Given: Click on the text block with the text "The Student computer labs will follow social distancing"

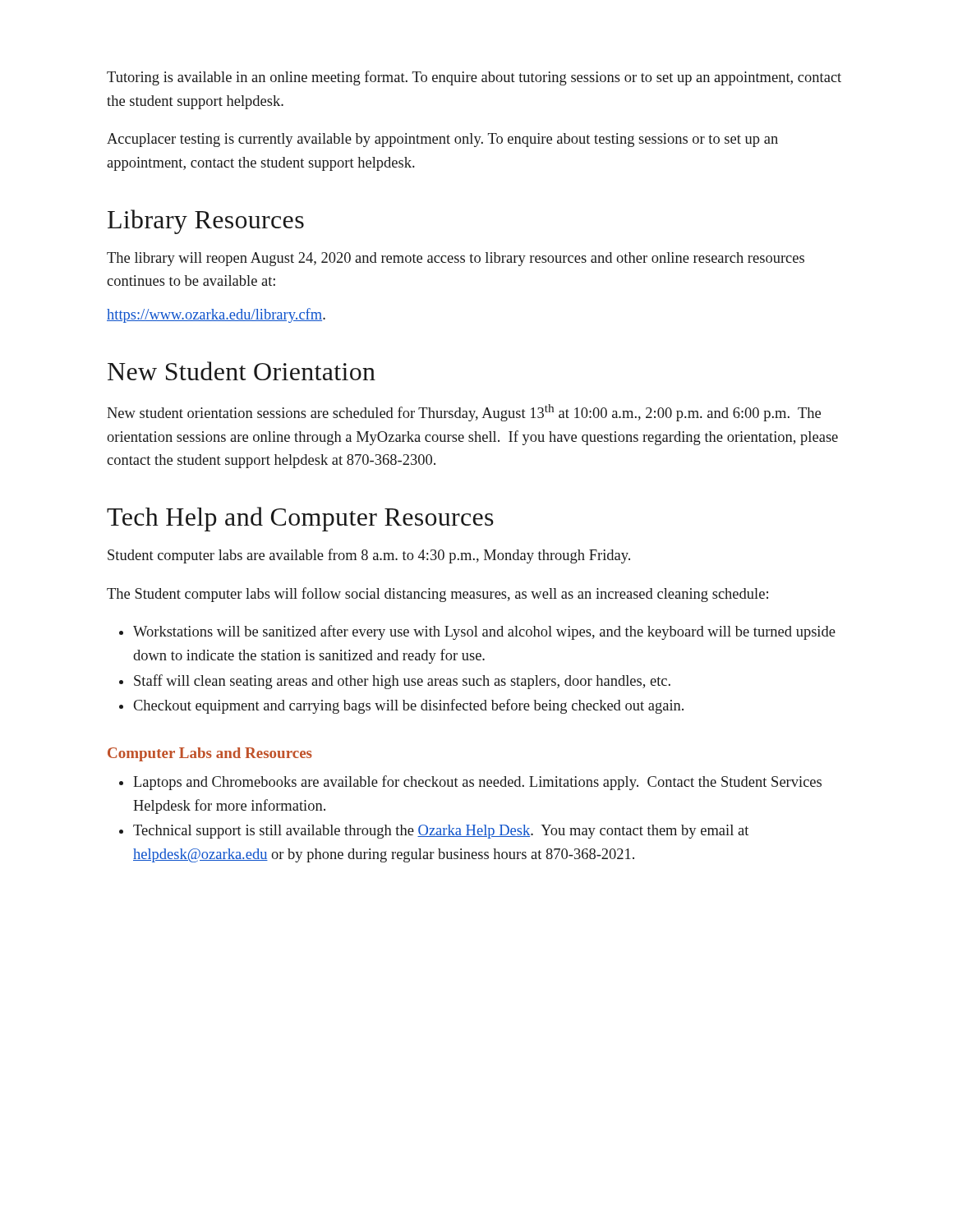Looking at the screenshot, I should tap(438, 593).
